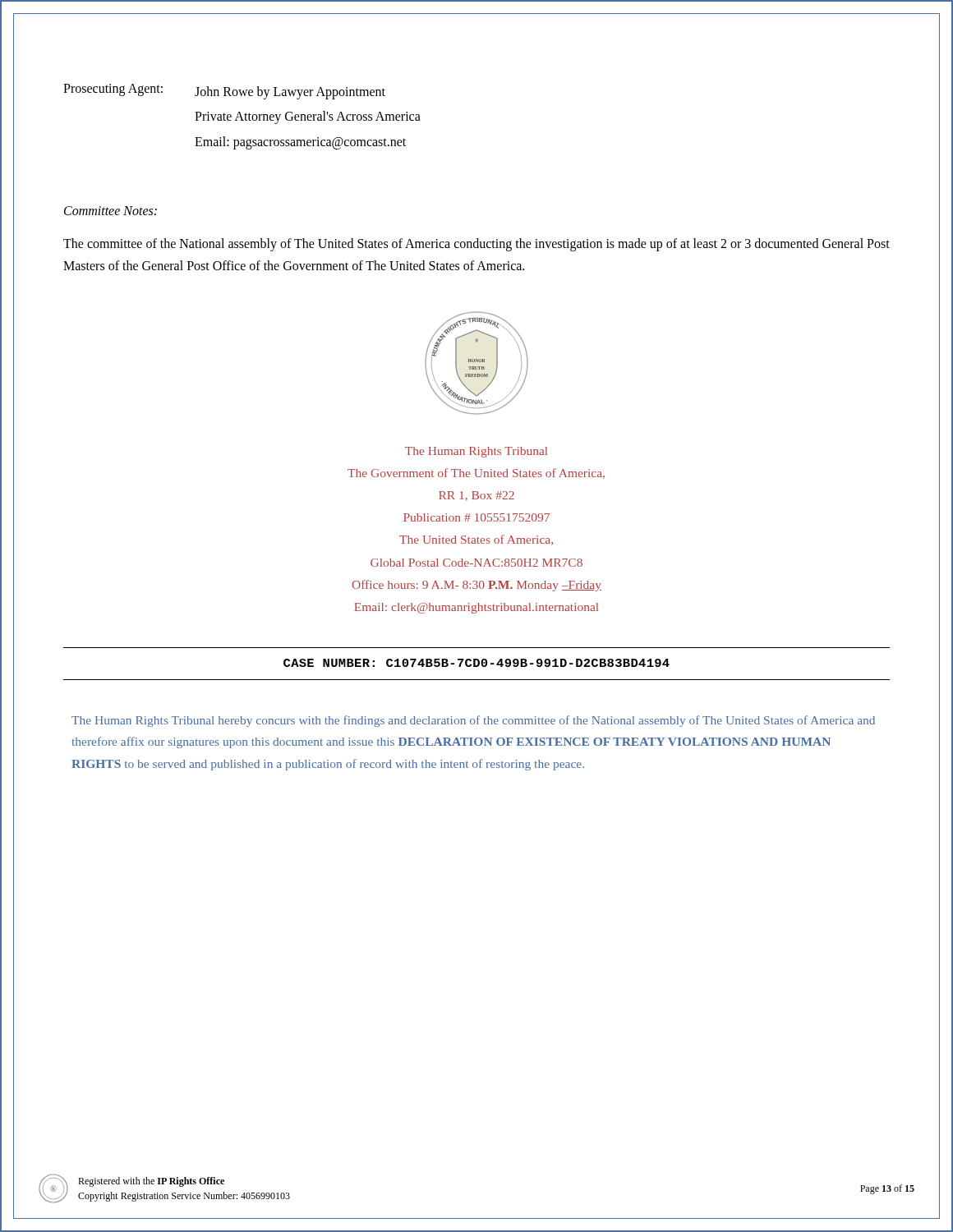Navigate to the region starting "The committee of"
The width and height of the screenshot is (953, 1232).
[x=476, y=254]
